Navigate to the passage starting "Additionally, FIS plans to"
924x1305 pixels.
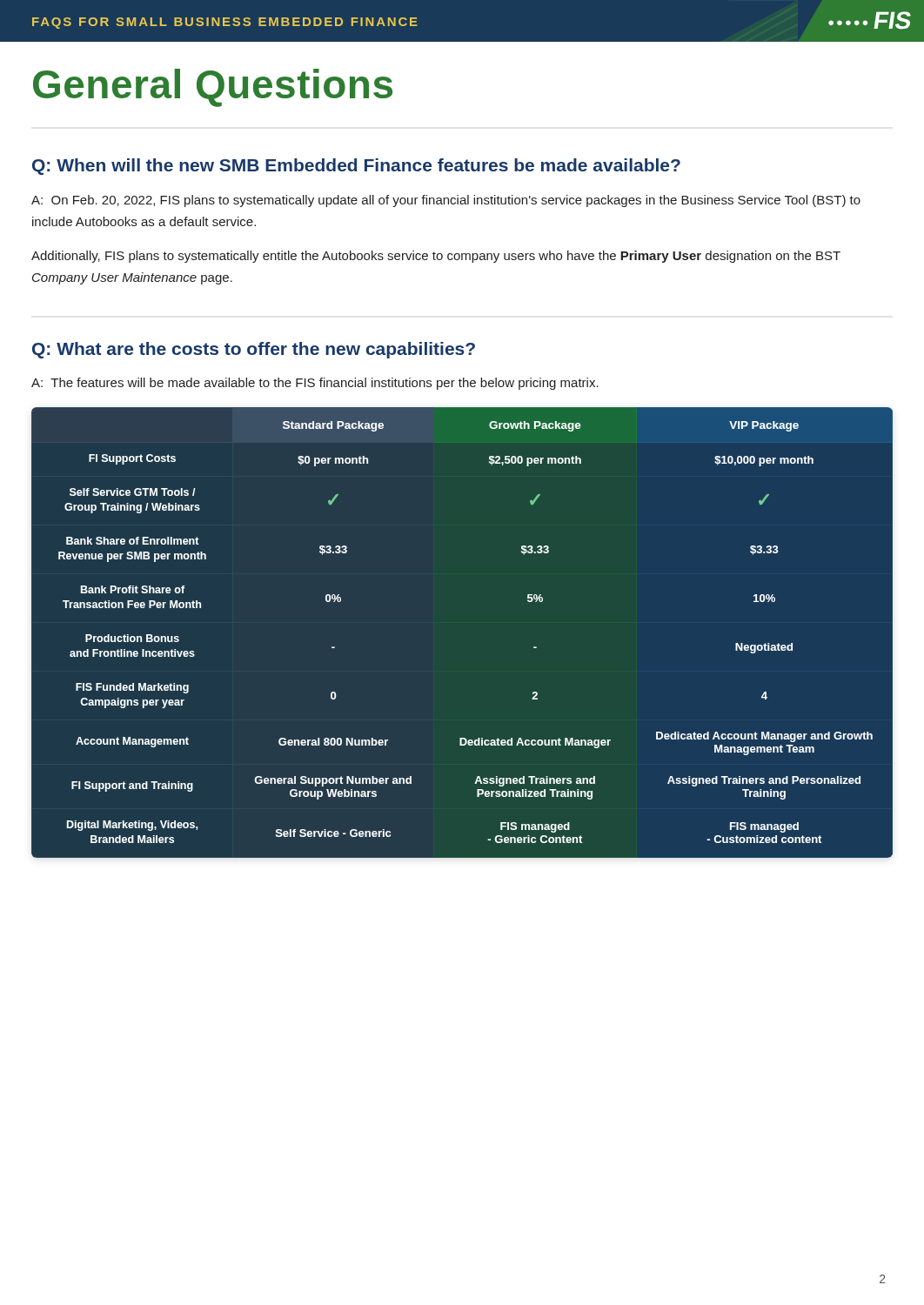click(x=436, y=266)
